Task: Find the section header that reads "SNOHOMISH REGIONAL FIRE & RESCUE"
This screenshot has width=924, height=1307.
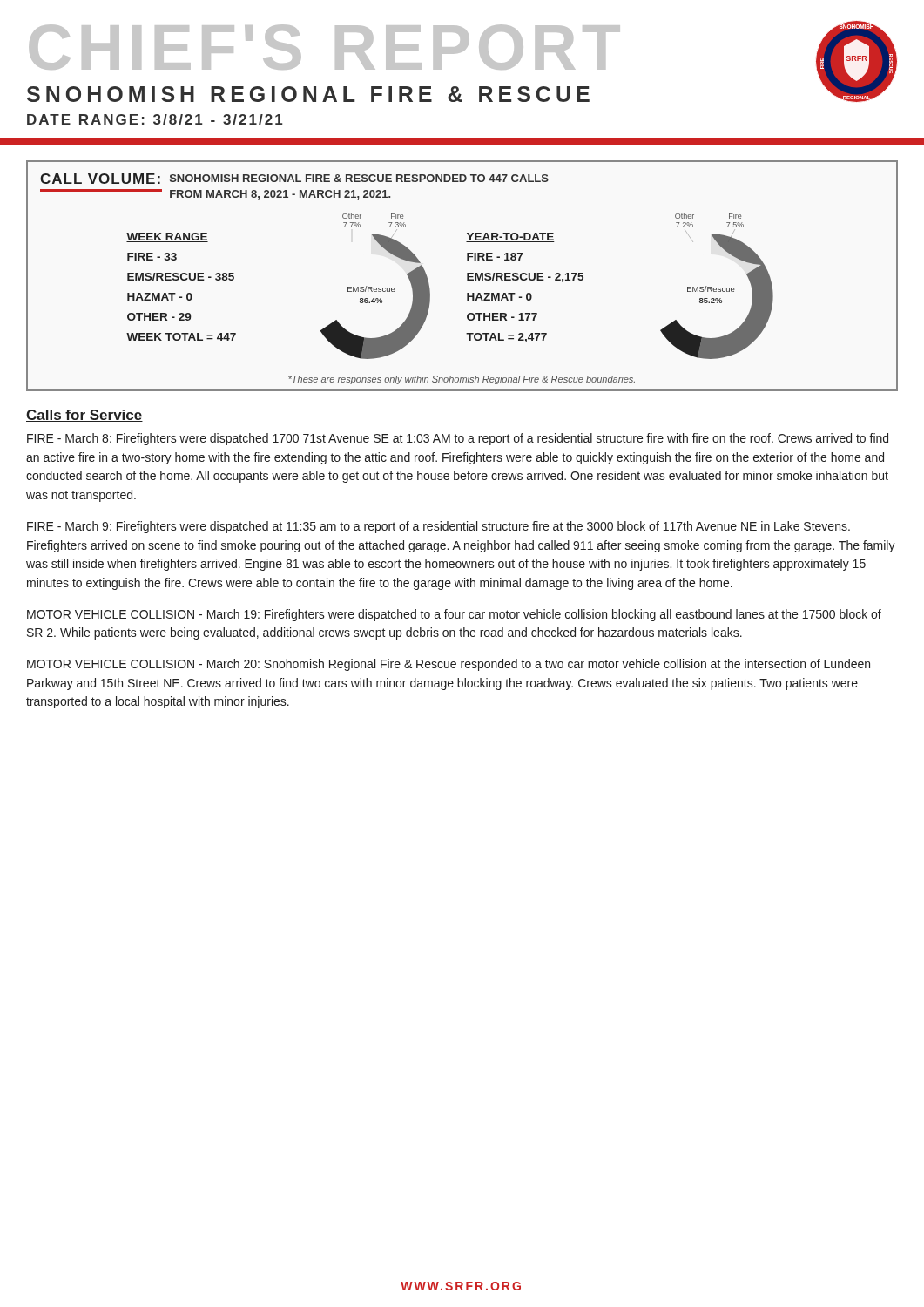Action: [310, 94]
